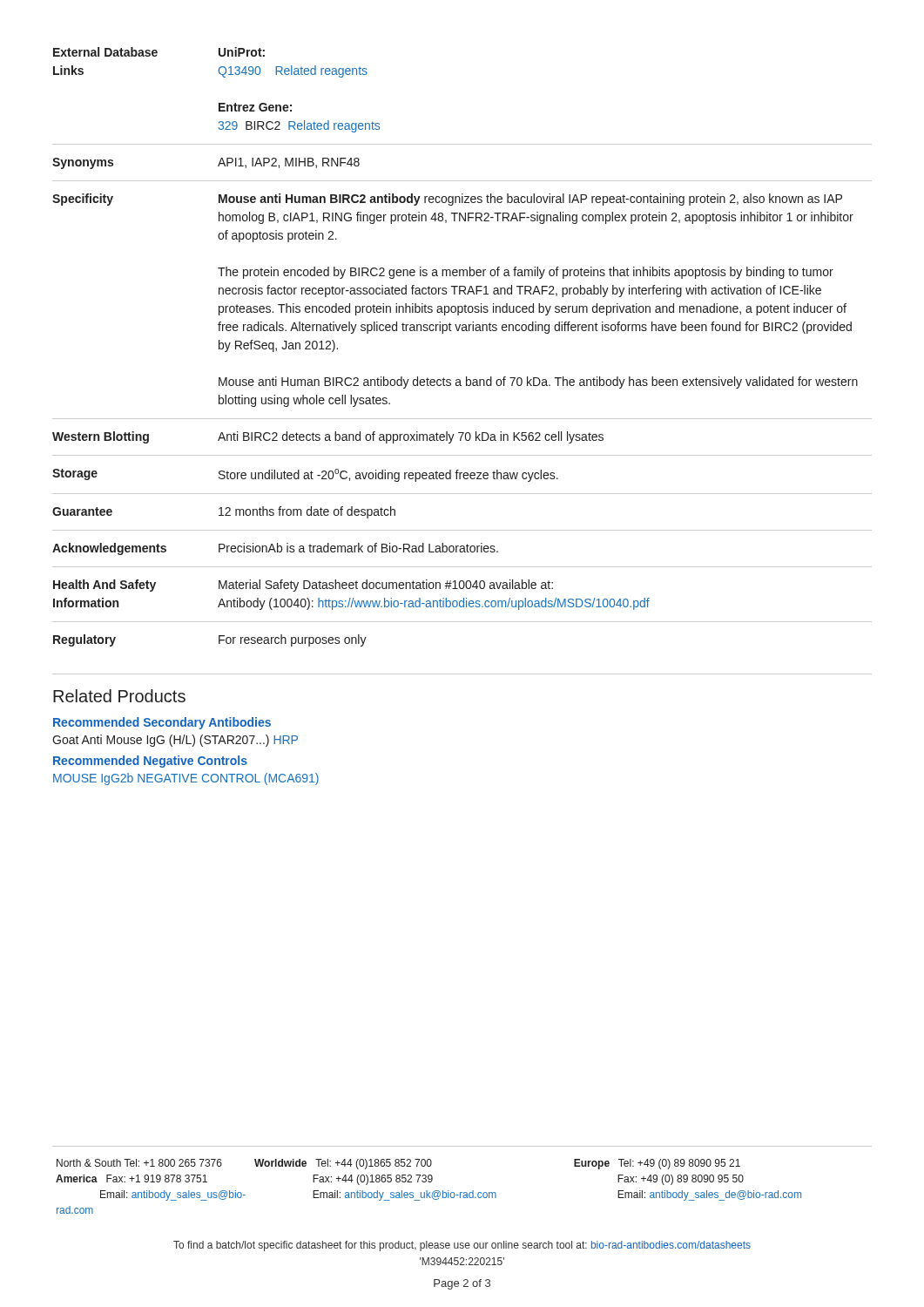Click on the block starting "Related Products"
Screen dimensions: 1307x924
click(x=119, y=696)
